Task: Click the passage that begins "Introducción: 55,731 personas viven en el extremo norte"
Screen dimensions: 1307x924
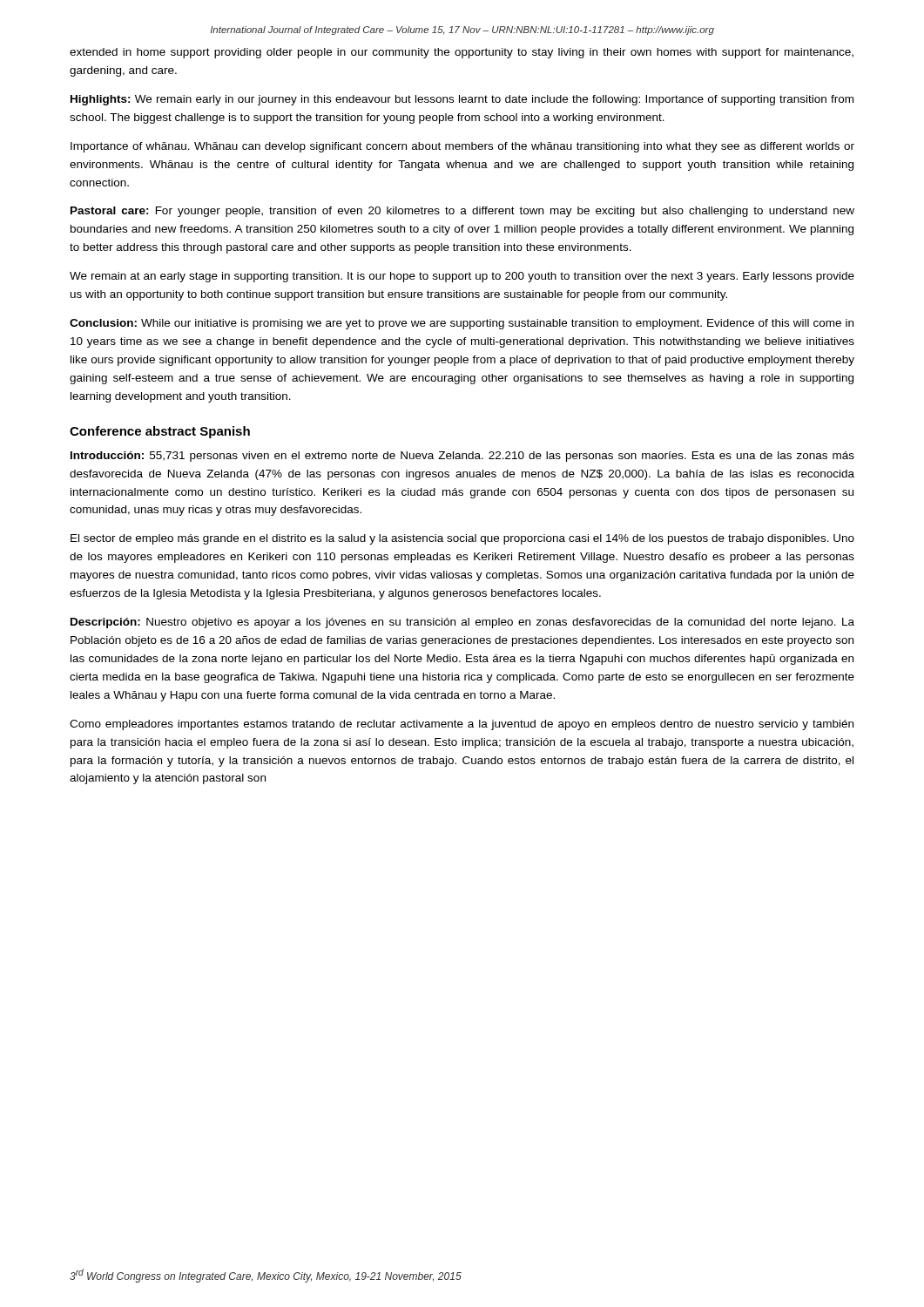Action: 462,482
